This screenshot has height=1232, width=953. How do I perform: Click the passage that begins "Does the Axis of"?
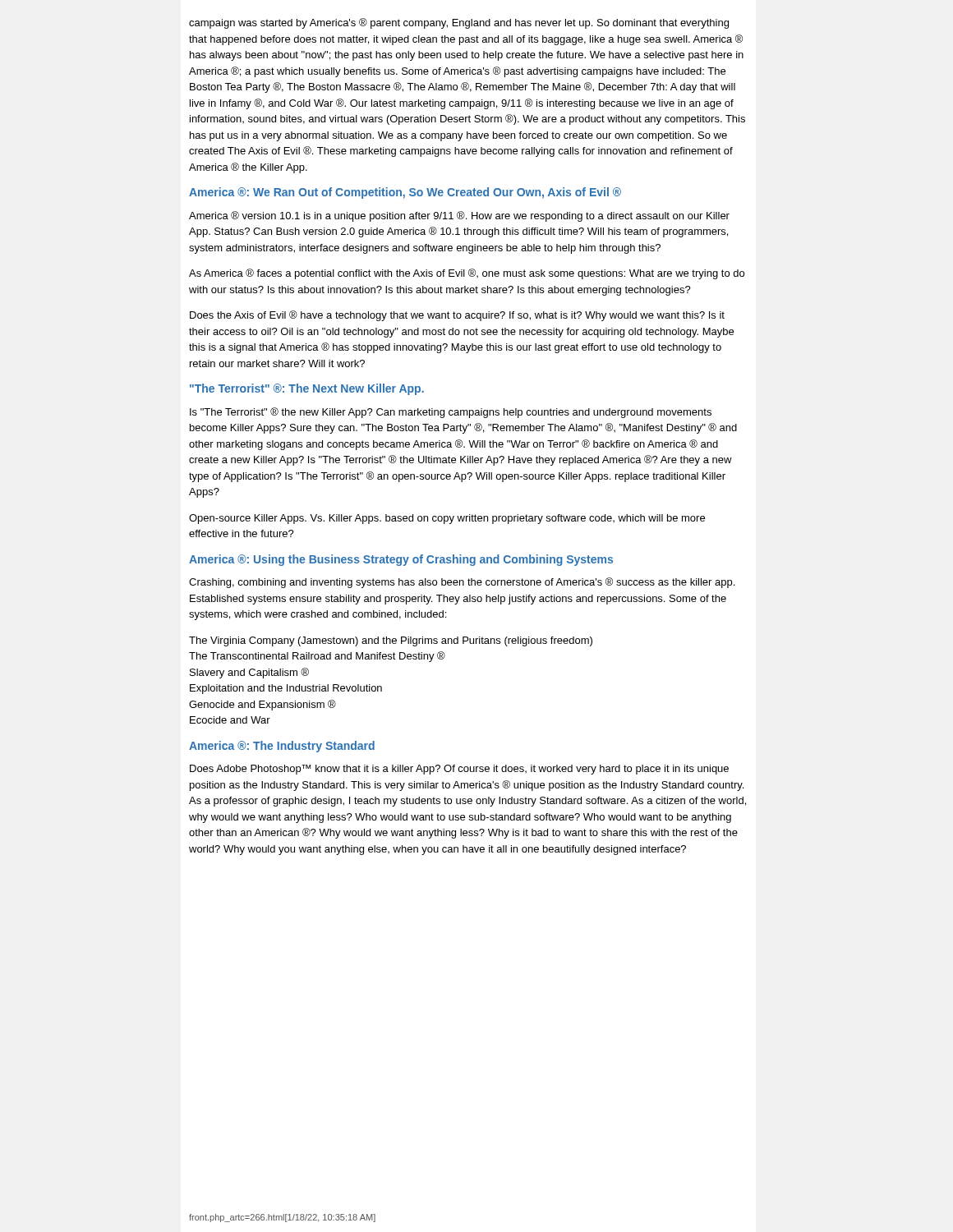click(462, 339)
